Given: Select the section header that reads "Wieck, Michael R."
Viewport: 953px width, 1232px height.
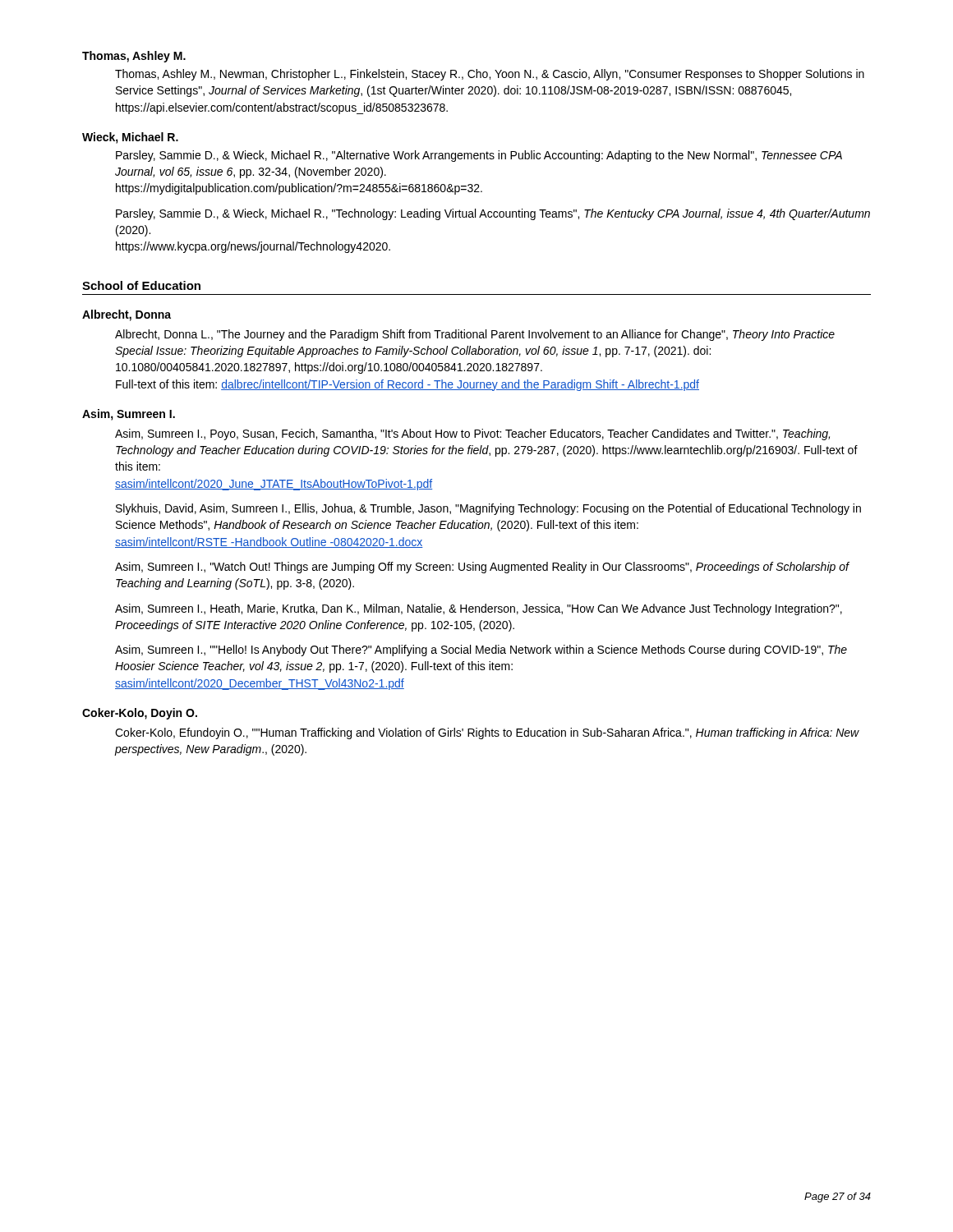Looking at the screenshot, I should (130, 137).
